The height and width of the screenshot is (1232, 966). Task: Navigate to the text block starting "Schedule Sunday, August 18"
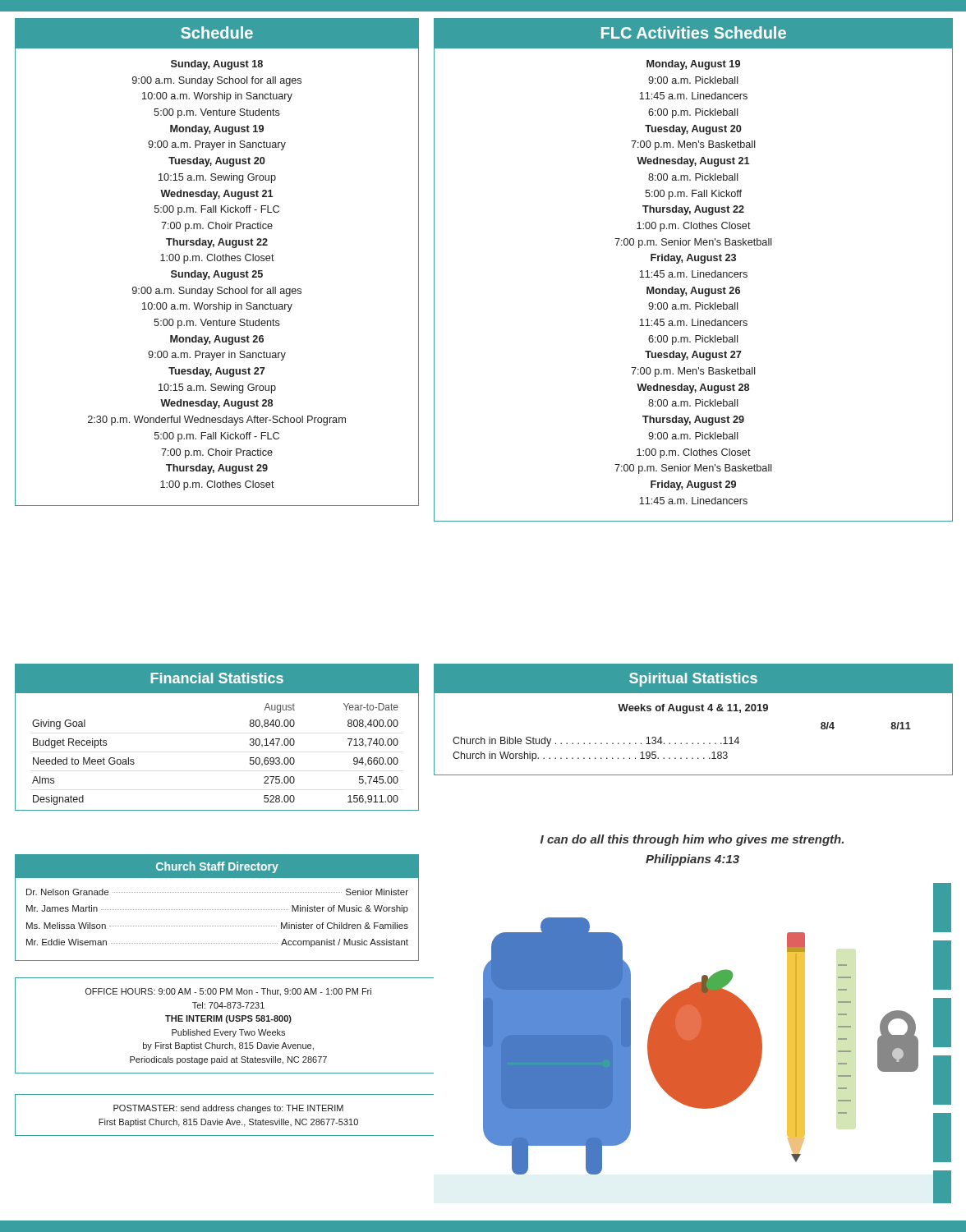(x=217, y=262)
